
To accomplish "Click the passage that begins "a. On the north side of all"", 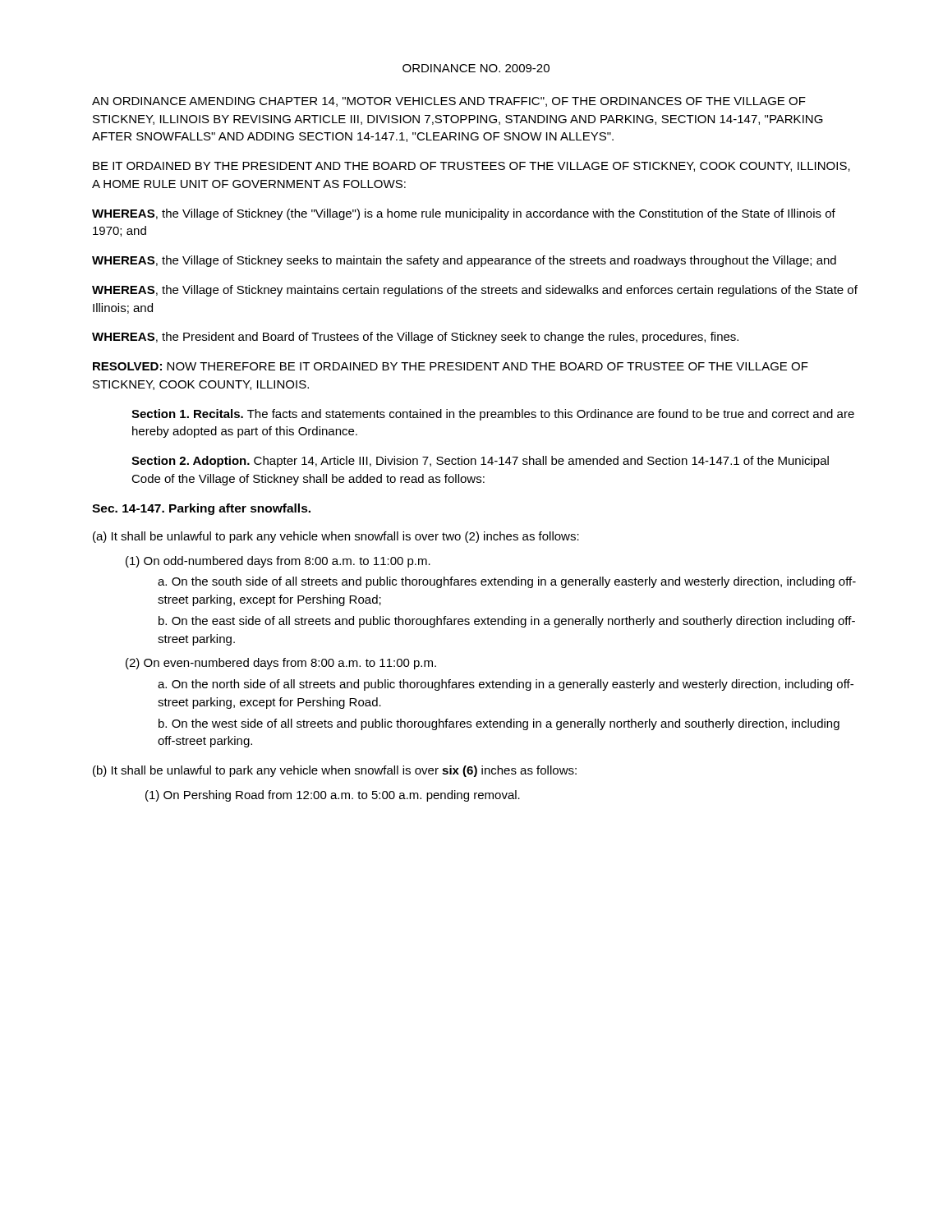I will pyautogui.click(x=506, y=693).
